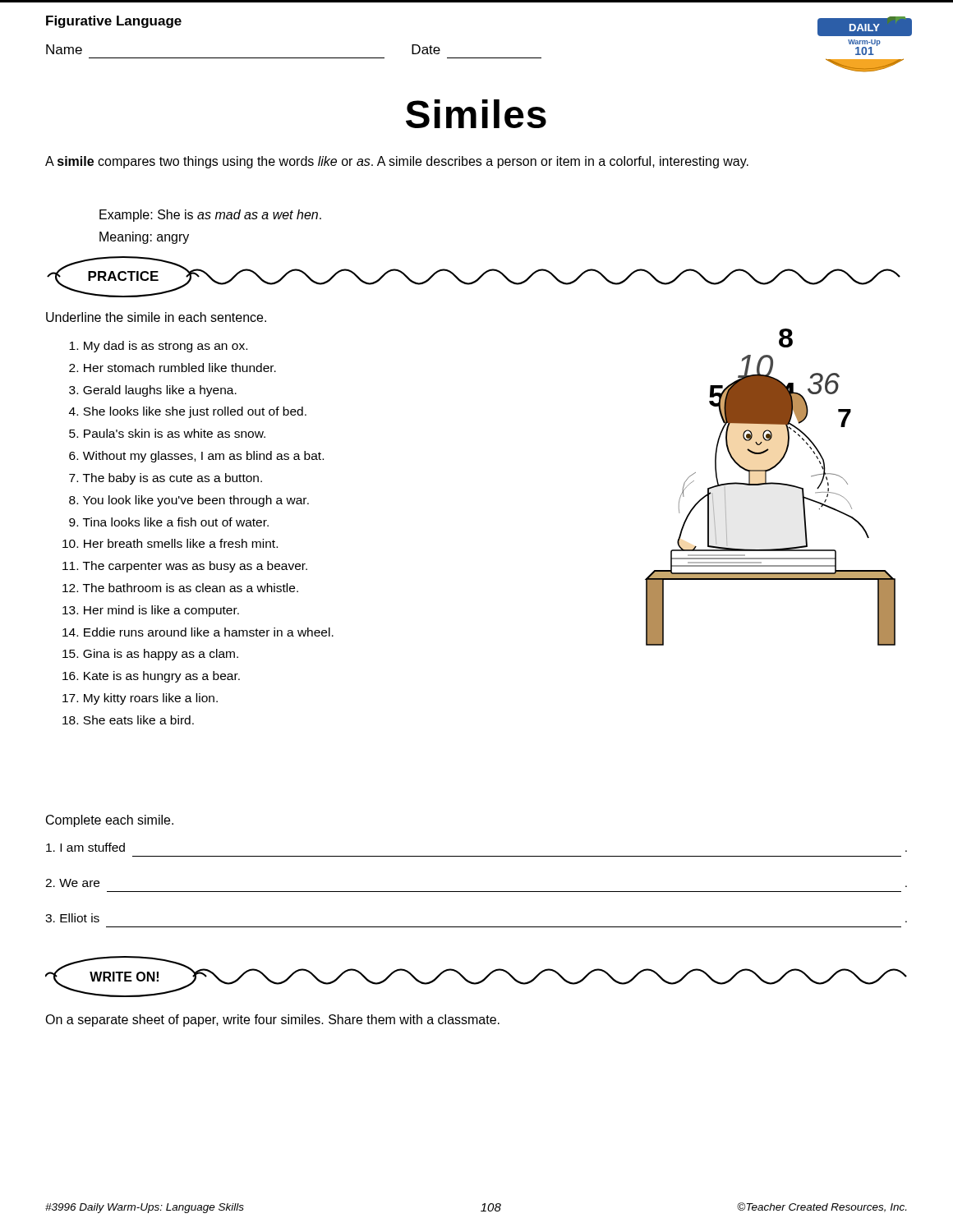The image size is (953, 1232).
Task: Where does it say "3. Elliot is ."?
Action: [x=476, y=919]
